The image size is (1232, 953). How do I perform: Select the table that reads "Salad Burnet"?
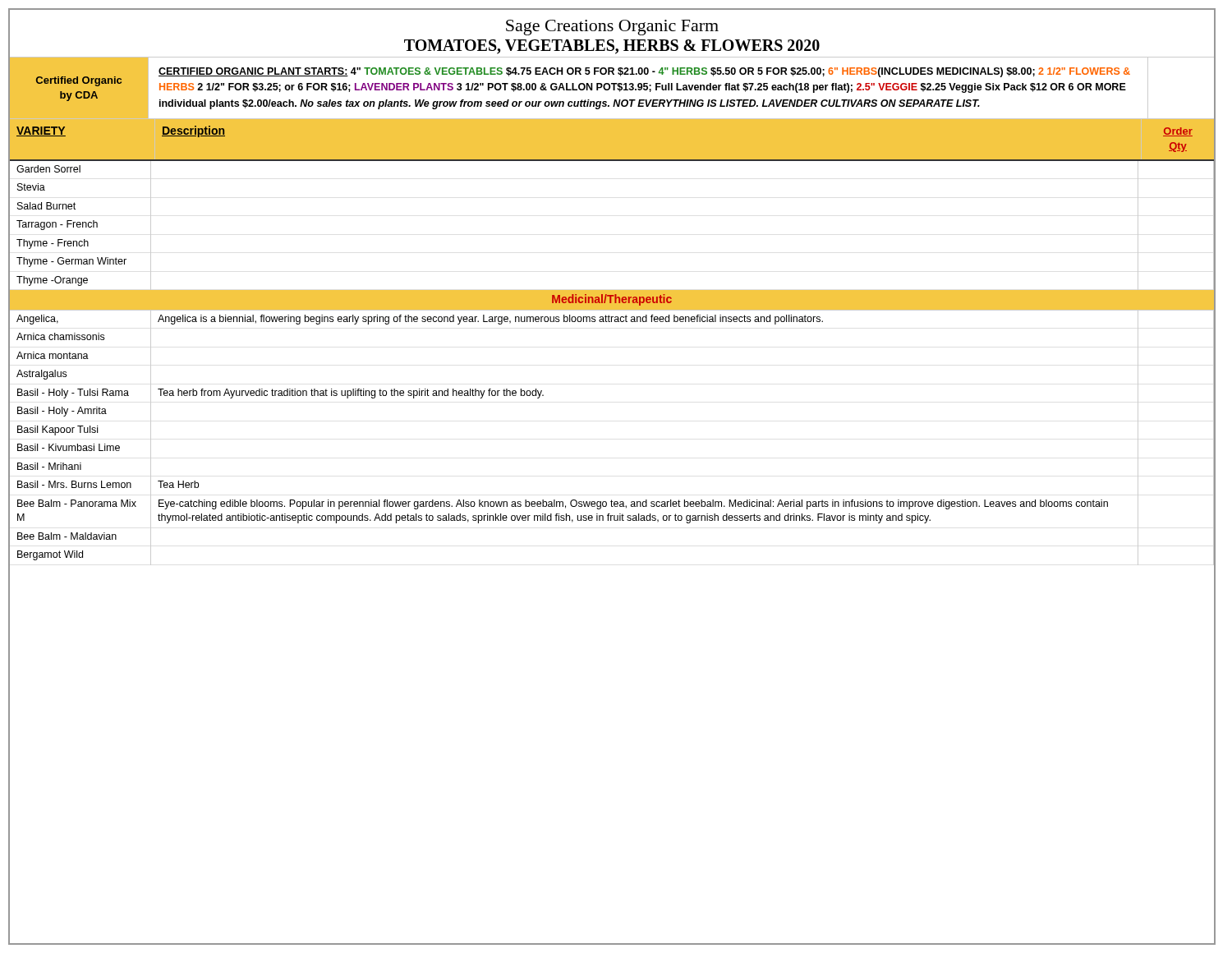(x=612, y=363)
